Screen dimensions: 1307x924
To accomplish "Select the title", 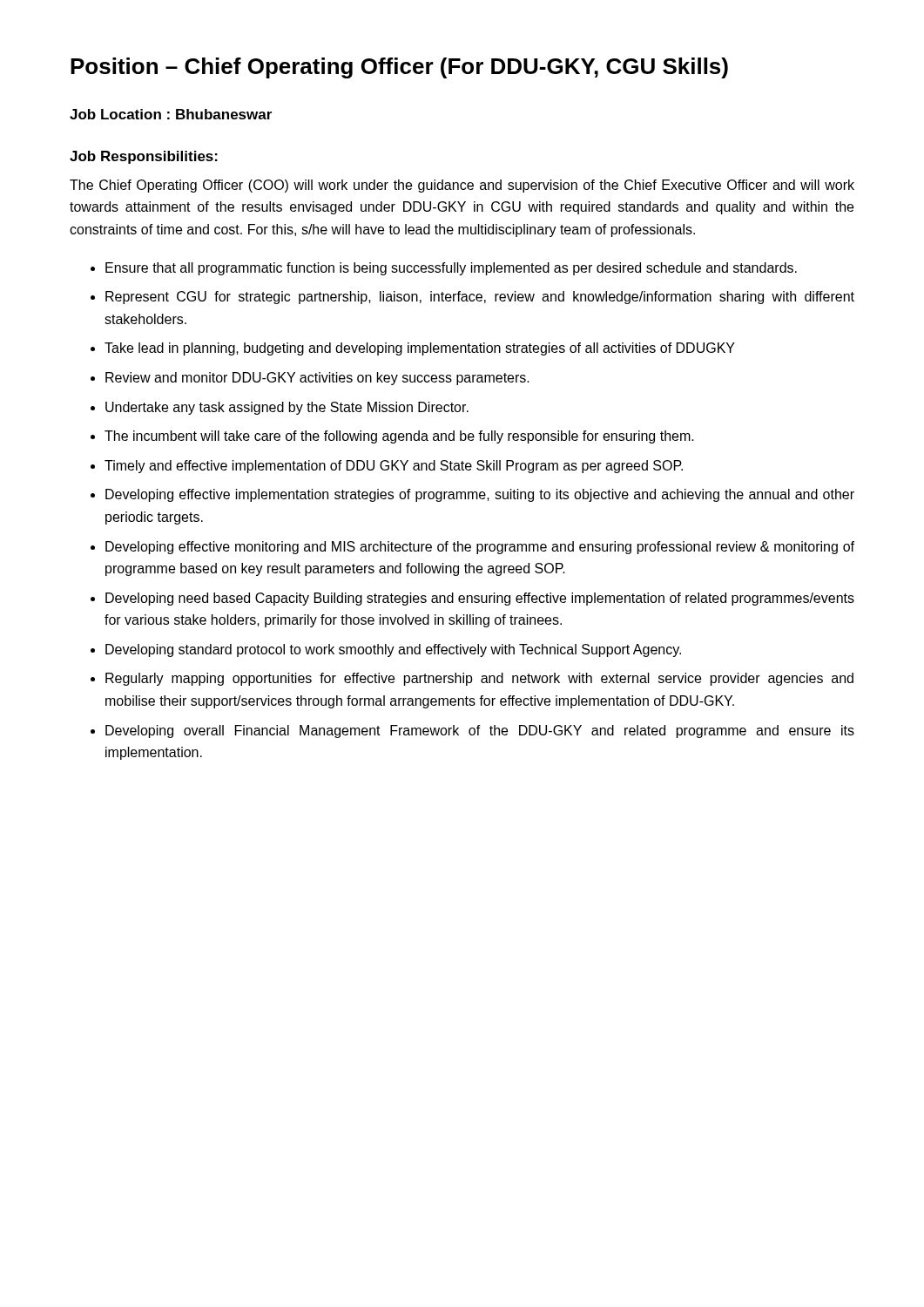I will click(399, 66).
